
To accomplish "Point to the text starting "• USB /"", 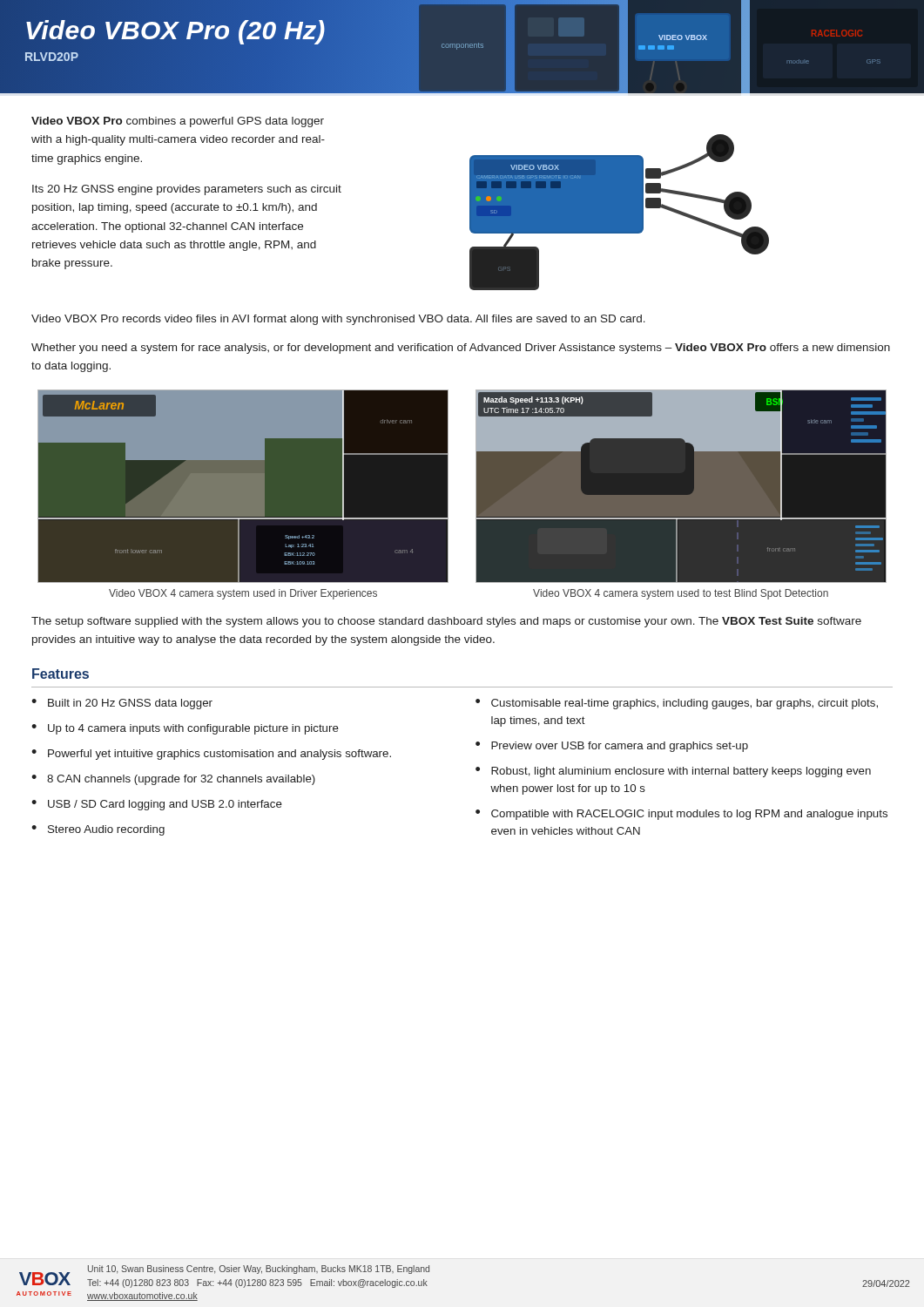I will point(157,804).
